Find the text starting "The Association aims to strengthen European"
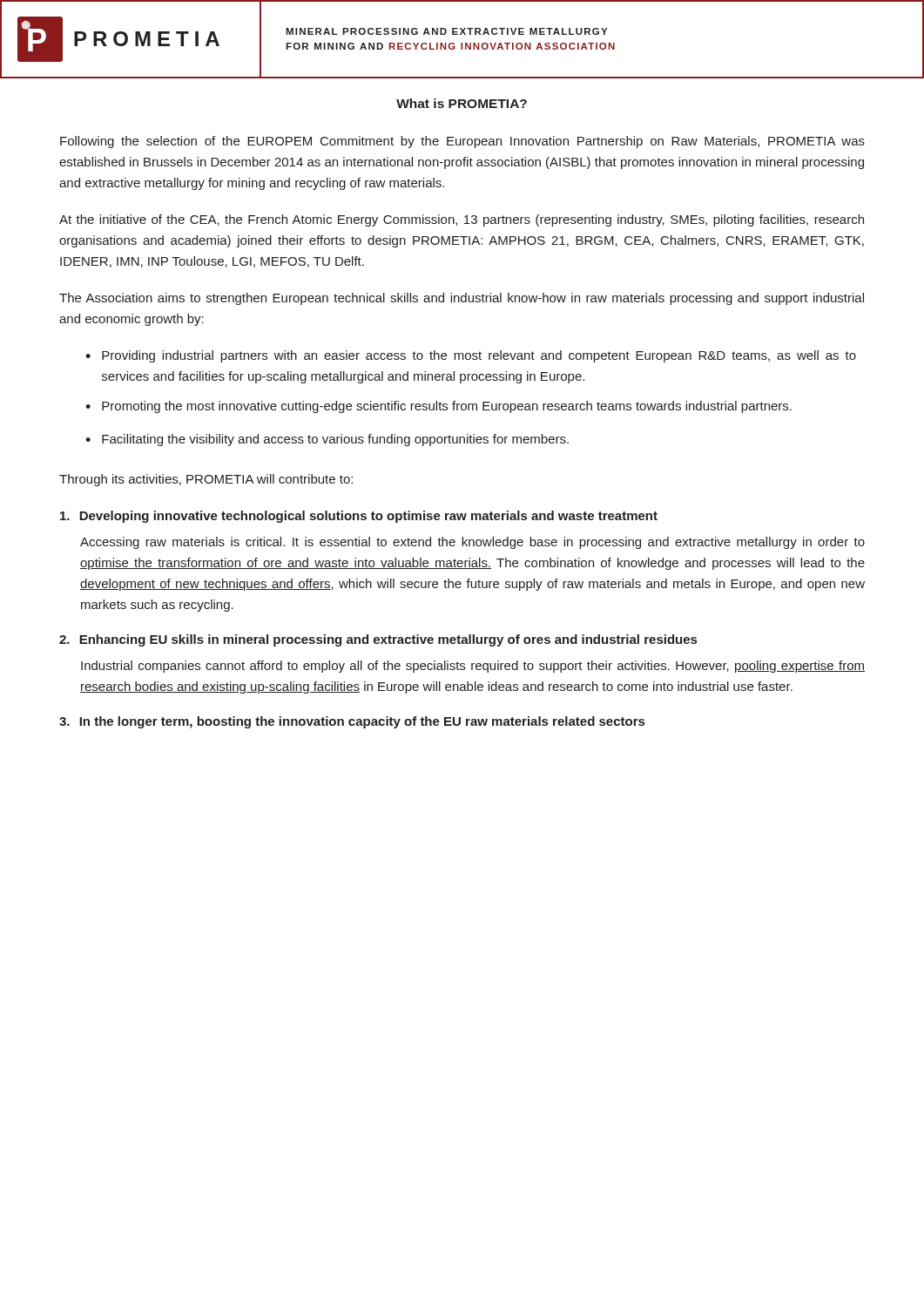 point(462,308)
